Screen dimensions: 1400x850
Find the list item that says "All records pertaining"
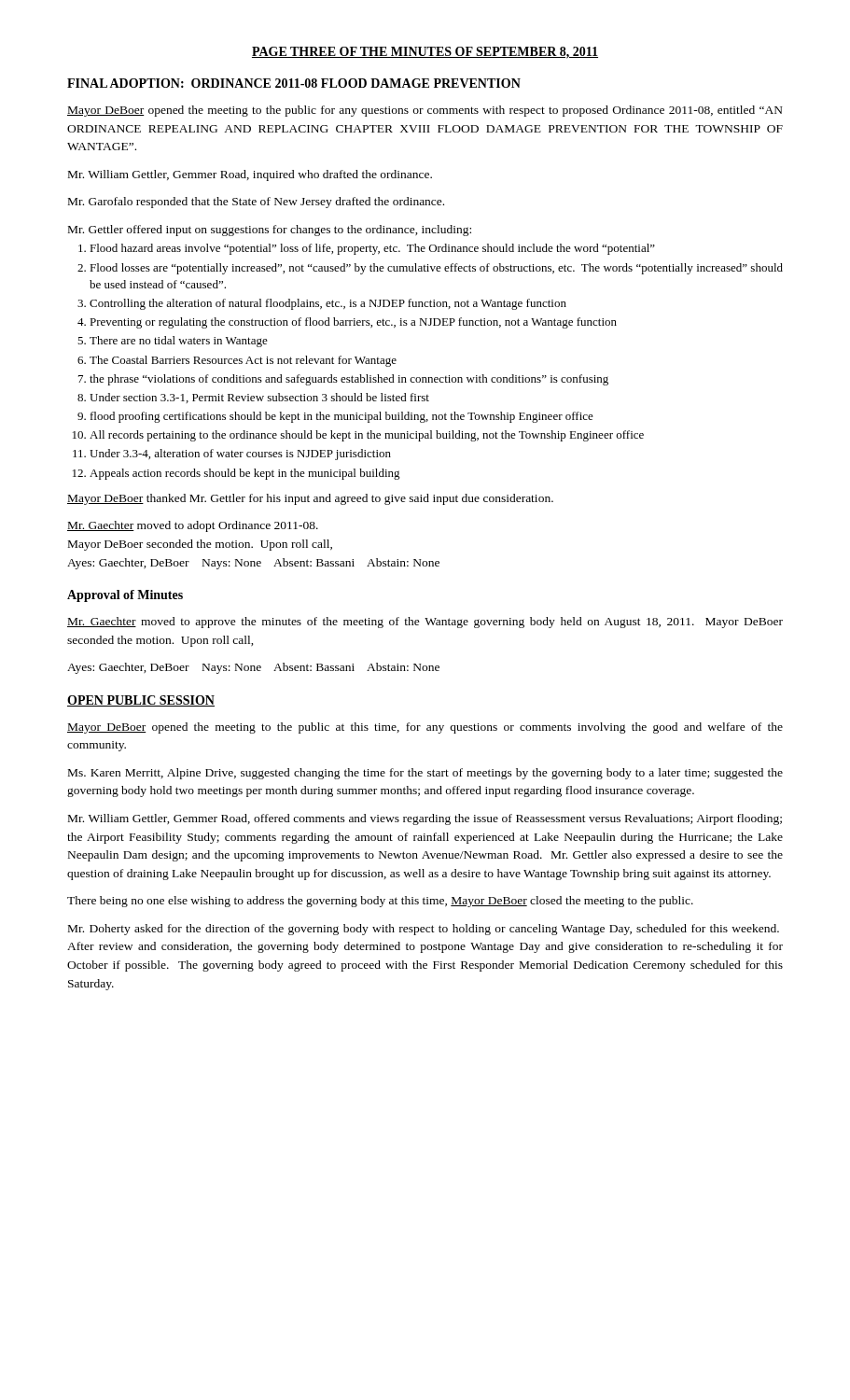tap(436, 435)
